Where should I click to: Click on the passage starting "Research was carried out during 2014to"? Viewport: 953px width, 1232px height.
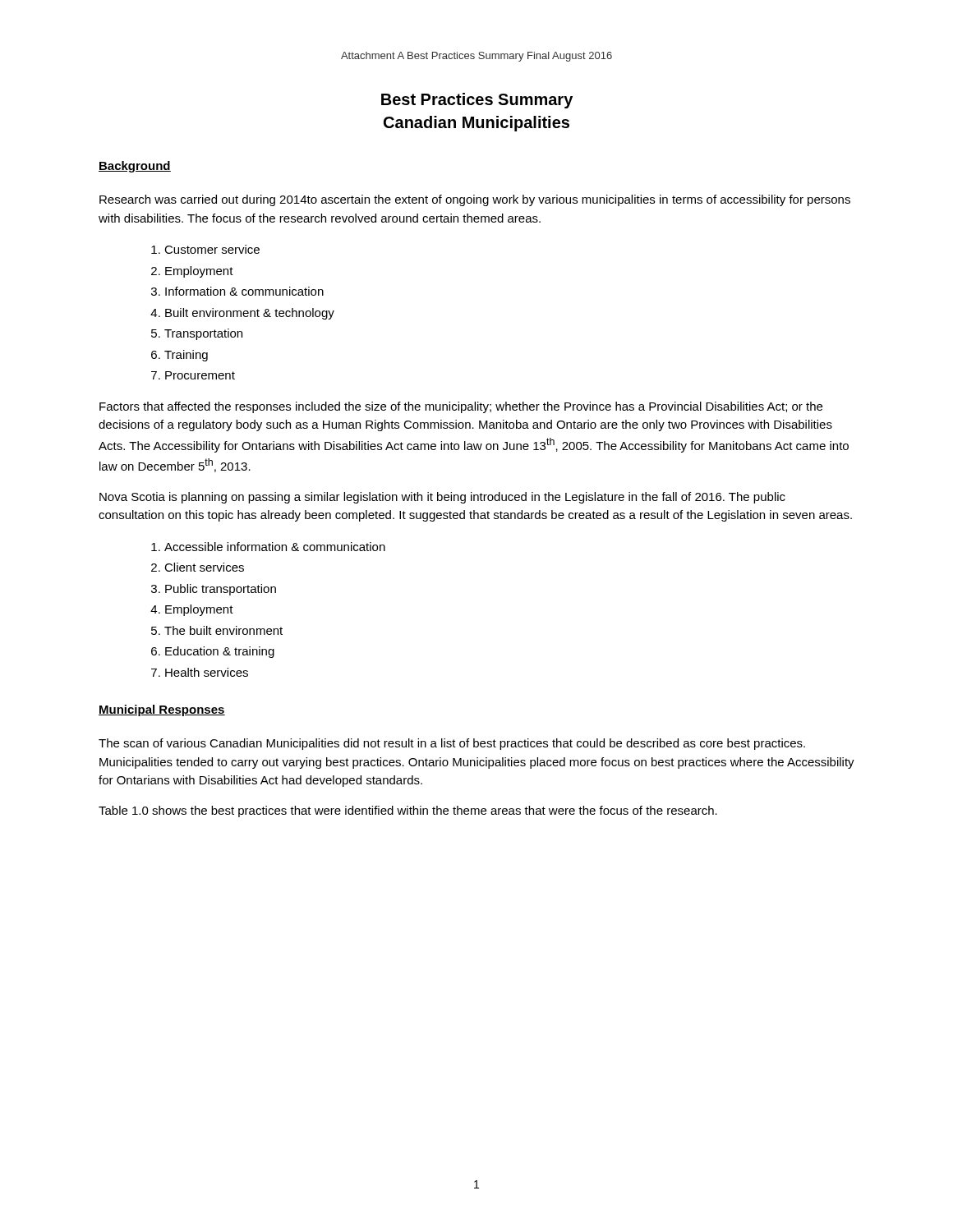475,208
